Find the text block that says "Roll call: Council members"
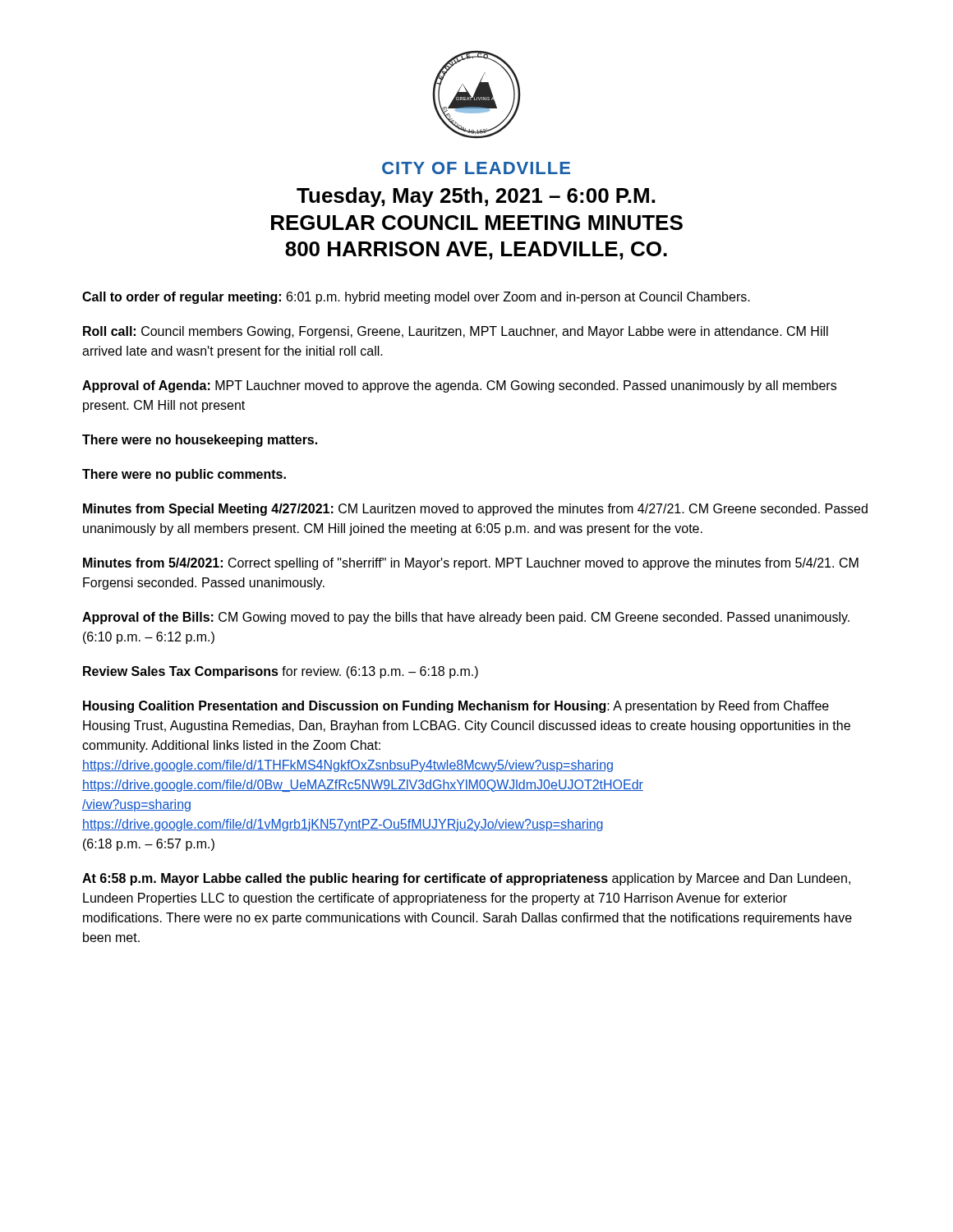This screenshot has height=1232, width=953. click(x=455, y=341)
